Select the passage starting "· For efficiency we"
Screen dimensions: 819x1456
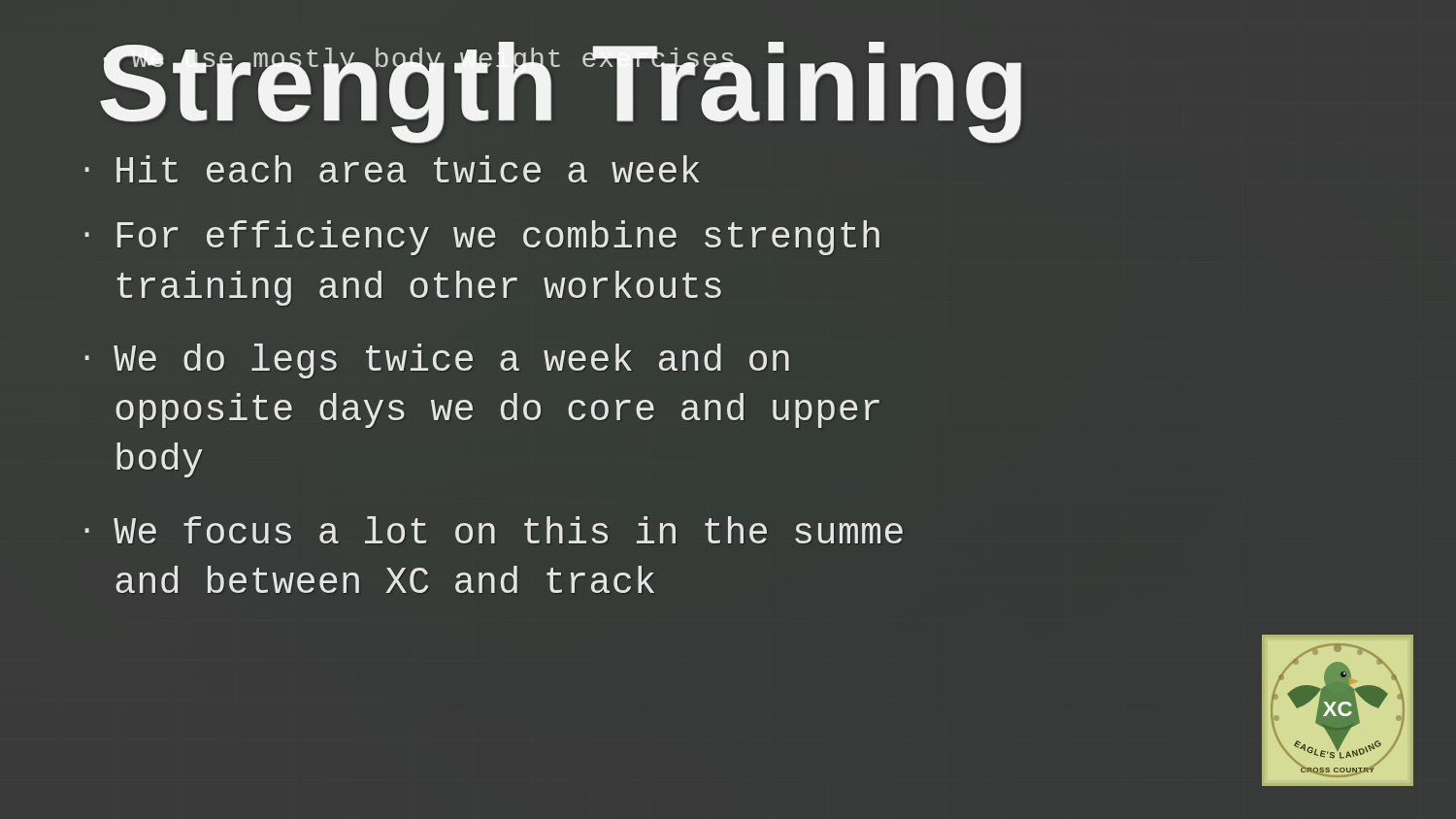[480, 263]
